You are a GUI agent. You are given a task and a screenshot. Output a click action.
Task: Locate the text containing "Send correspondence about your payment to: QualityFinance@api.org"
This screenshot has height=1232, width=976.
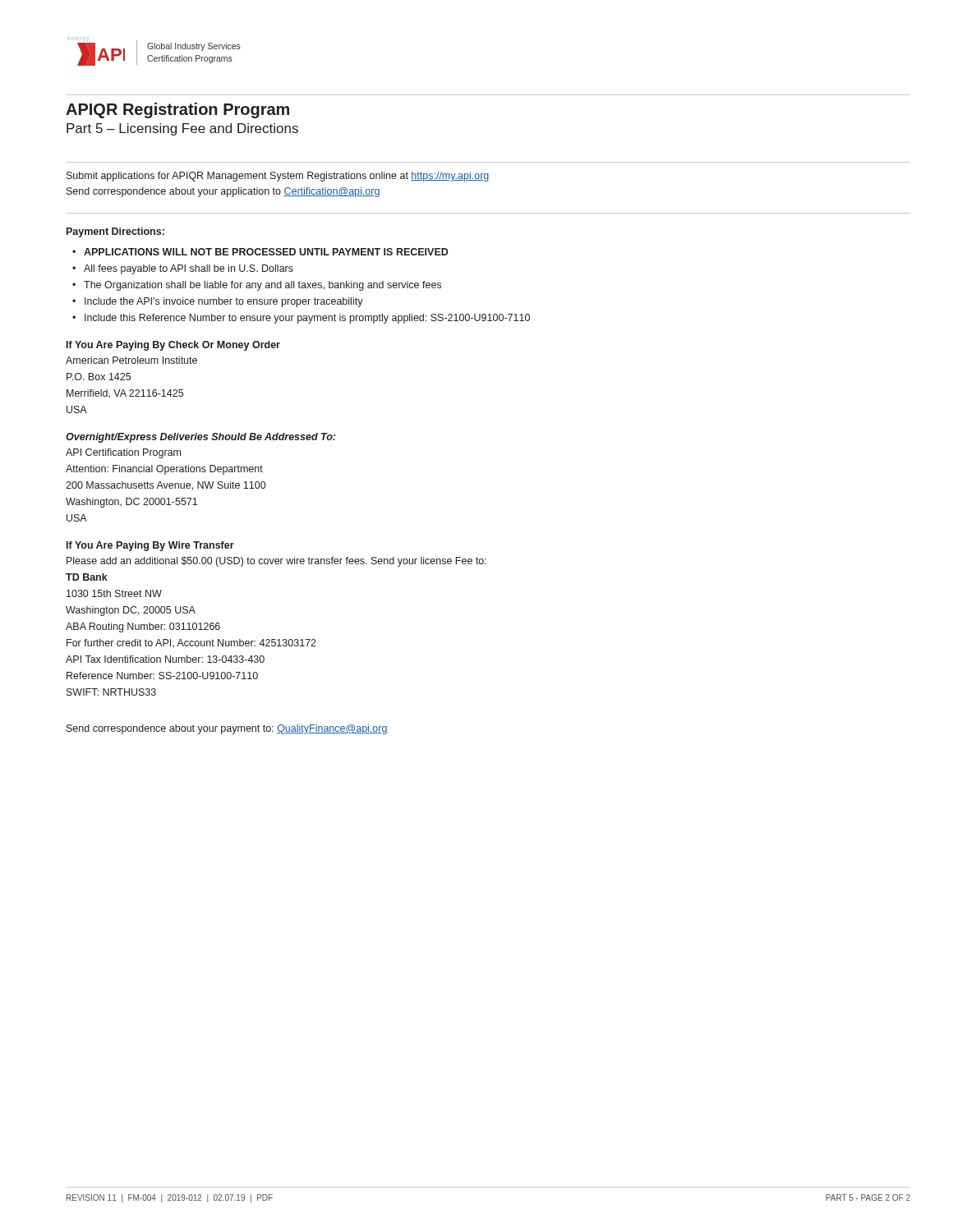[226, 729]
